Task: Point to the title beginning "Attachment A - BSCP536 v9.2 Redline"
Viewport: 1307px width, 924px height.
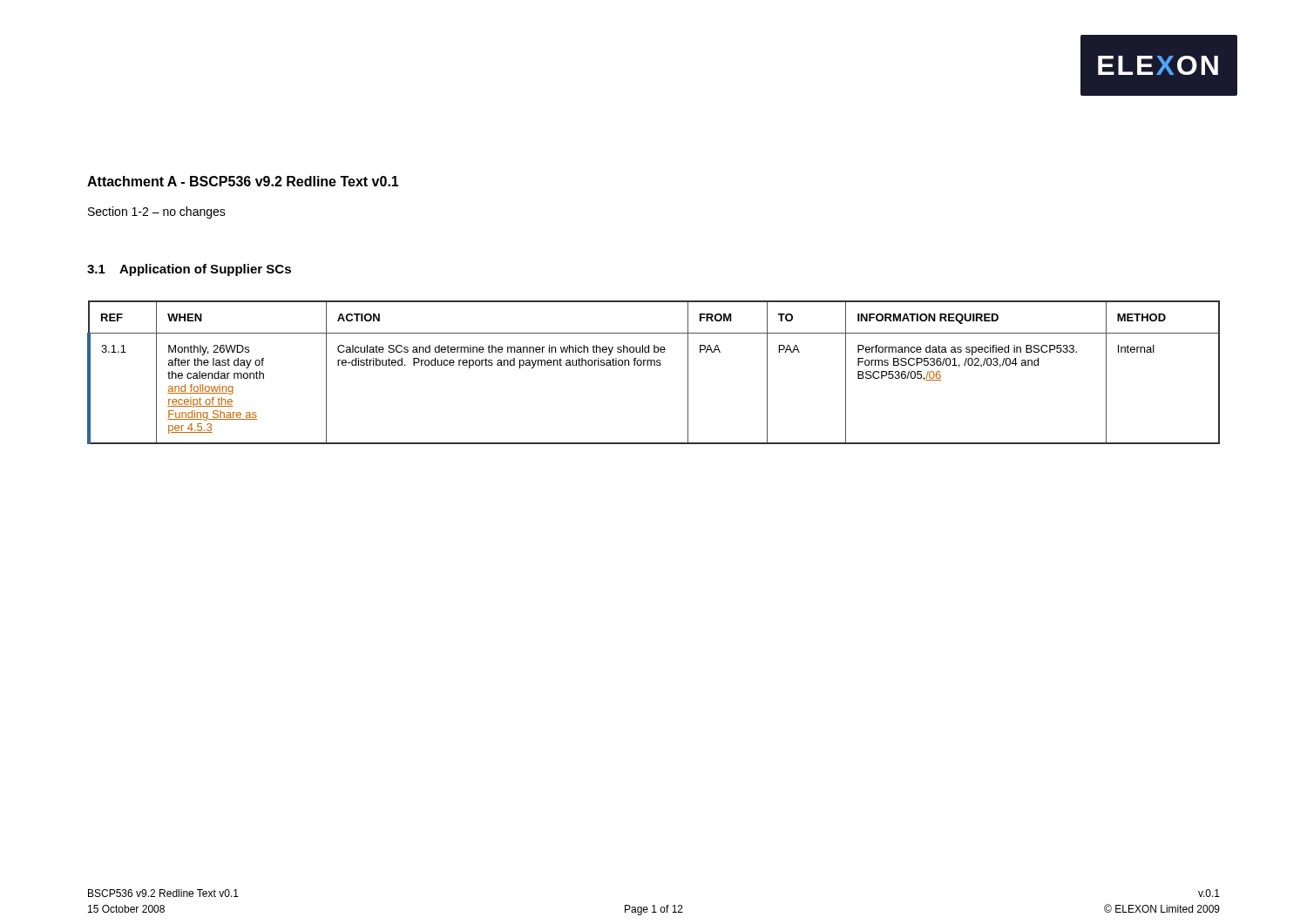Action: pyautogui.click(x=243, y=182)
